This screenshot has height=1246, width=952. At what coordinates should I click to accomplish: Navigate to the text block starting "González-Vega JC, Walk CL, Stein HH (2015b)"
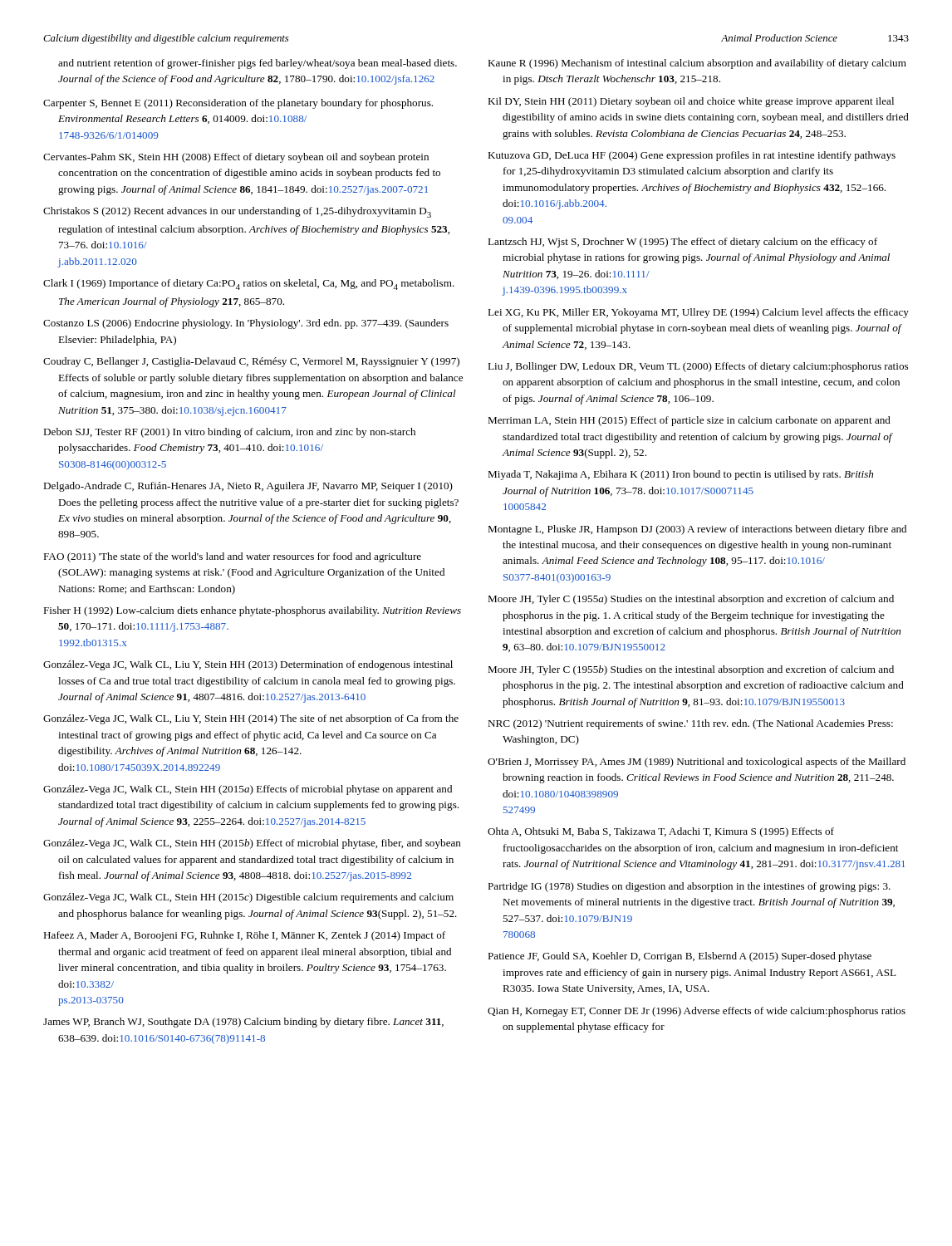click(252, 859)
